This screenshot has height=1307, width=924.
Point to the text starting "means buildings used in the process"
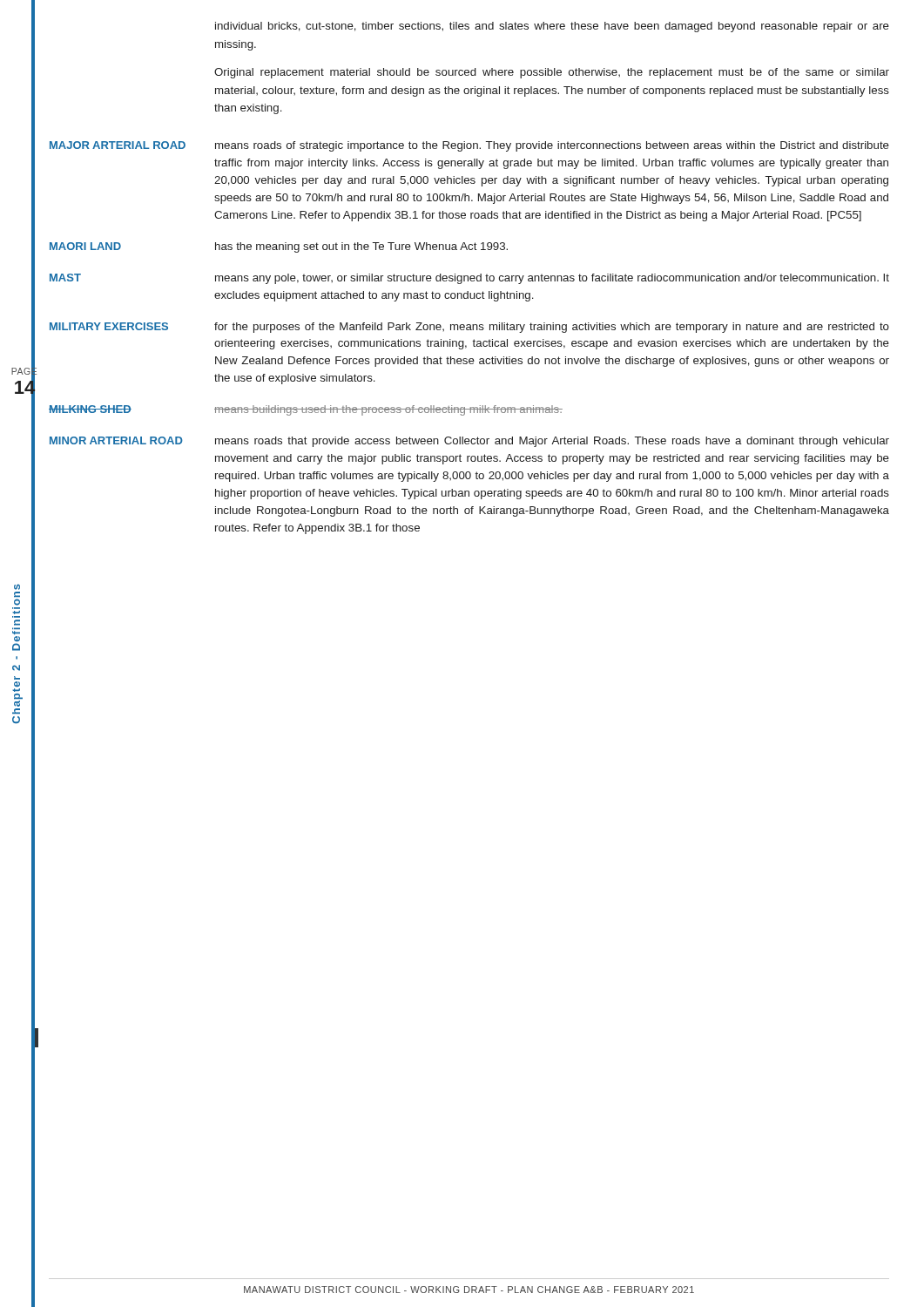click(388, 409)
